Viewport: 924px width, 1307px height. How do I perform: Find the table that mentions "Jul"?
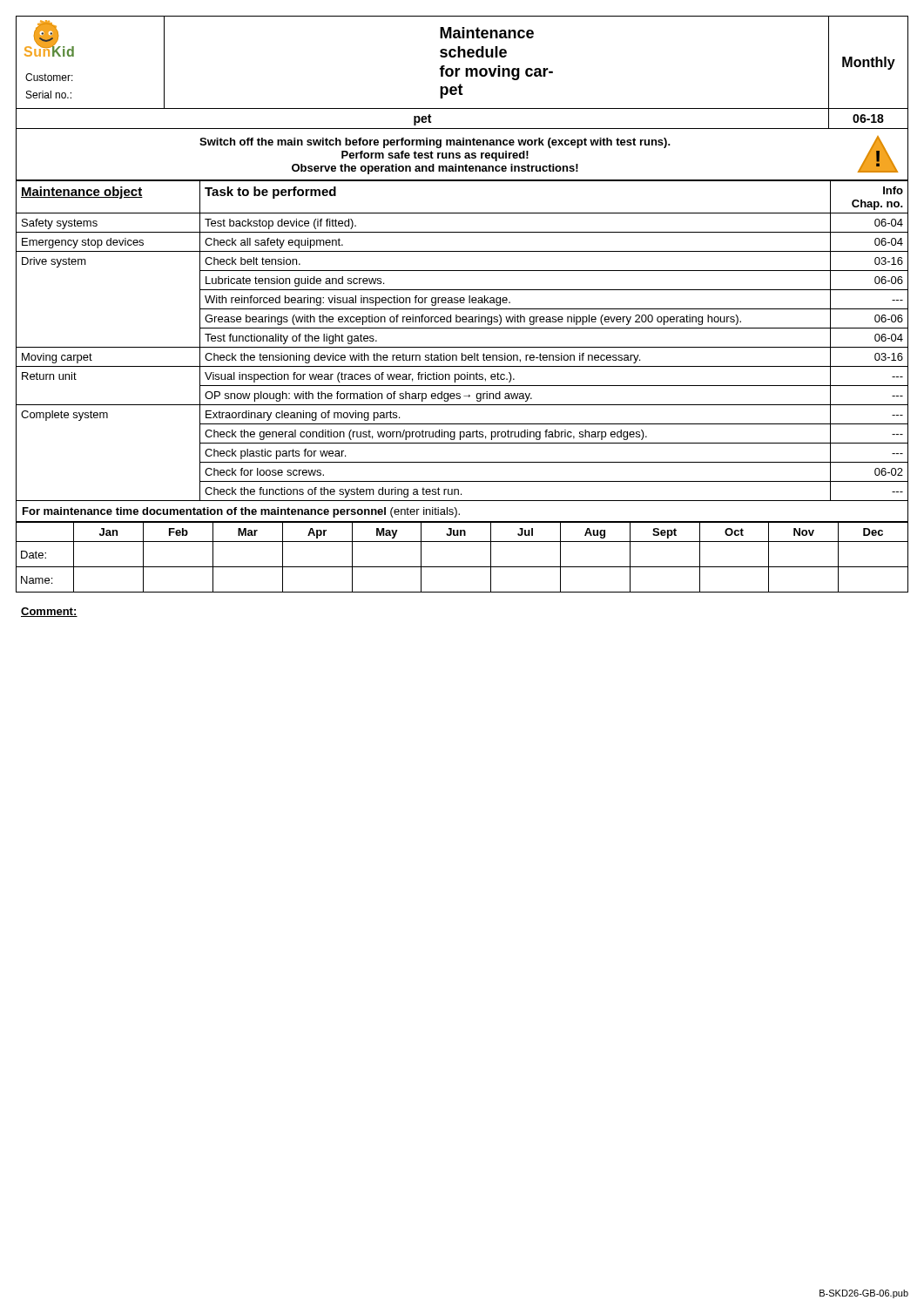point(462,557)
